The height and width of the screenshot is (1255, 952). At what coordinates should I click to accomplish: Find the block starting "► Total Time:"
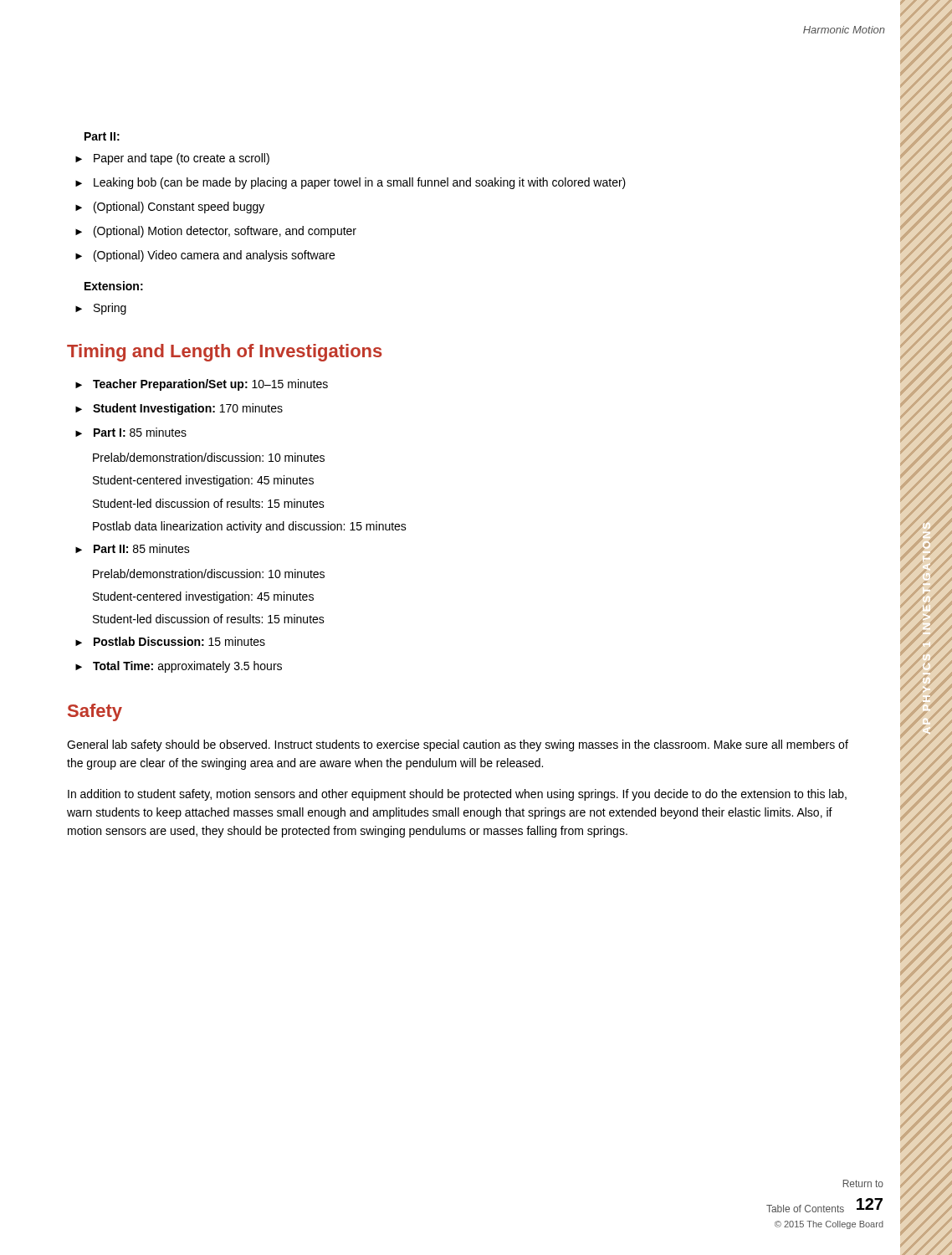click(179, 667)
